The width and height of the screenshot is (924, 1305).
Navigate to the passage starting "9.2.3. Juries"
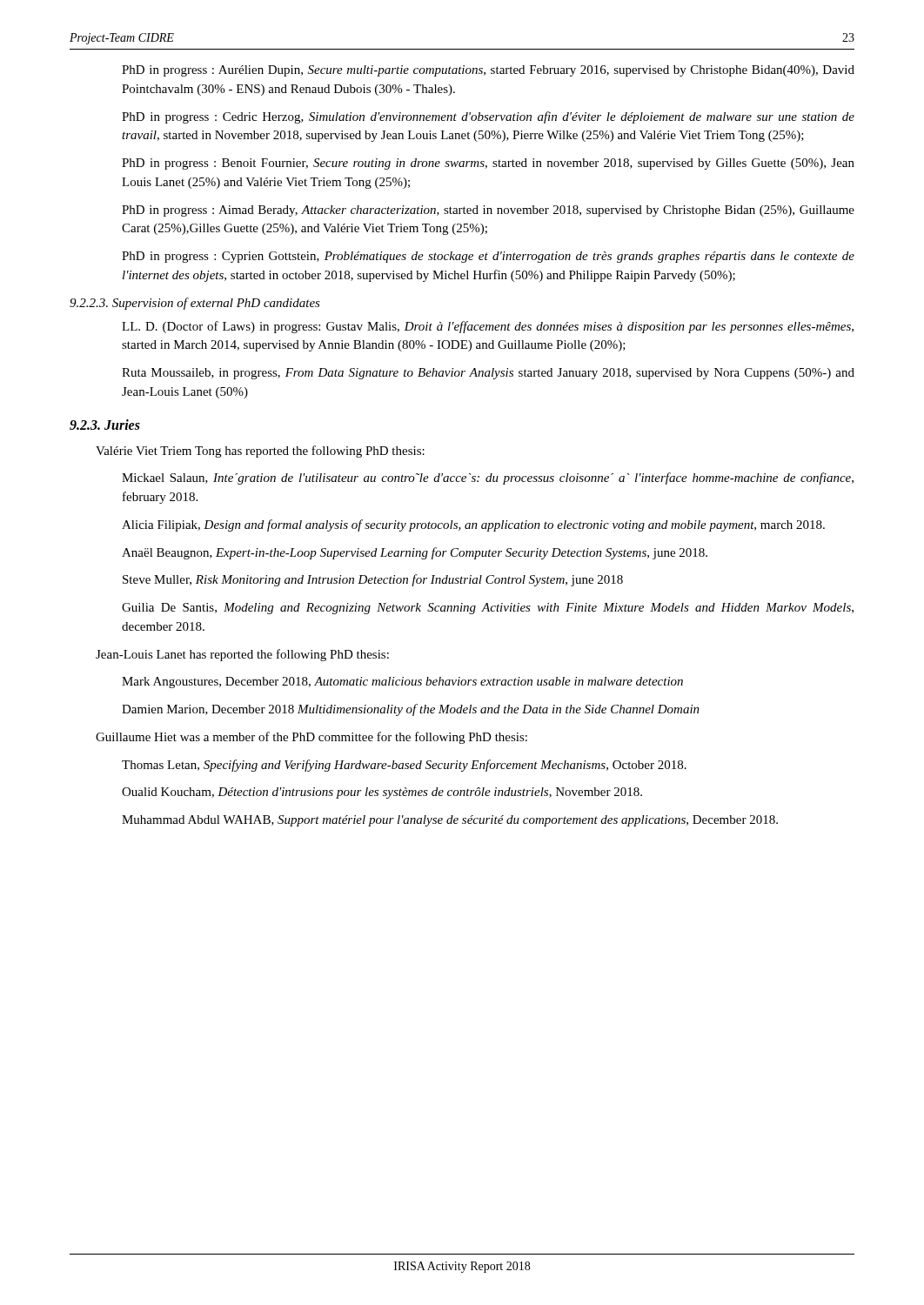(105, 425)
